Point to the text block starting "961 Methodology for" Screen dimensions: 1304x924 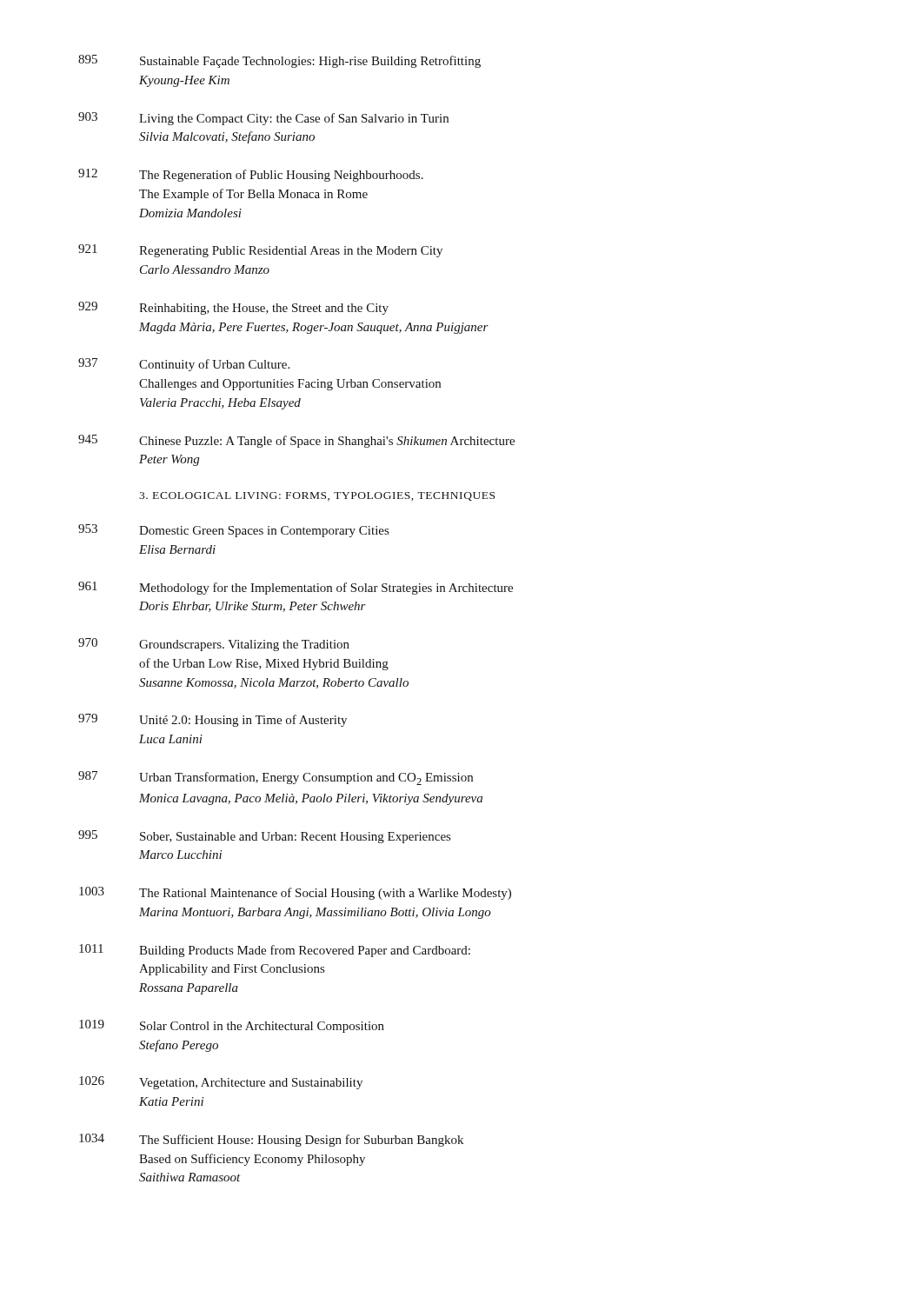pyautogui.click(x=462, y=597)
